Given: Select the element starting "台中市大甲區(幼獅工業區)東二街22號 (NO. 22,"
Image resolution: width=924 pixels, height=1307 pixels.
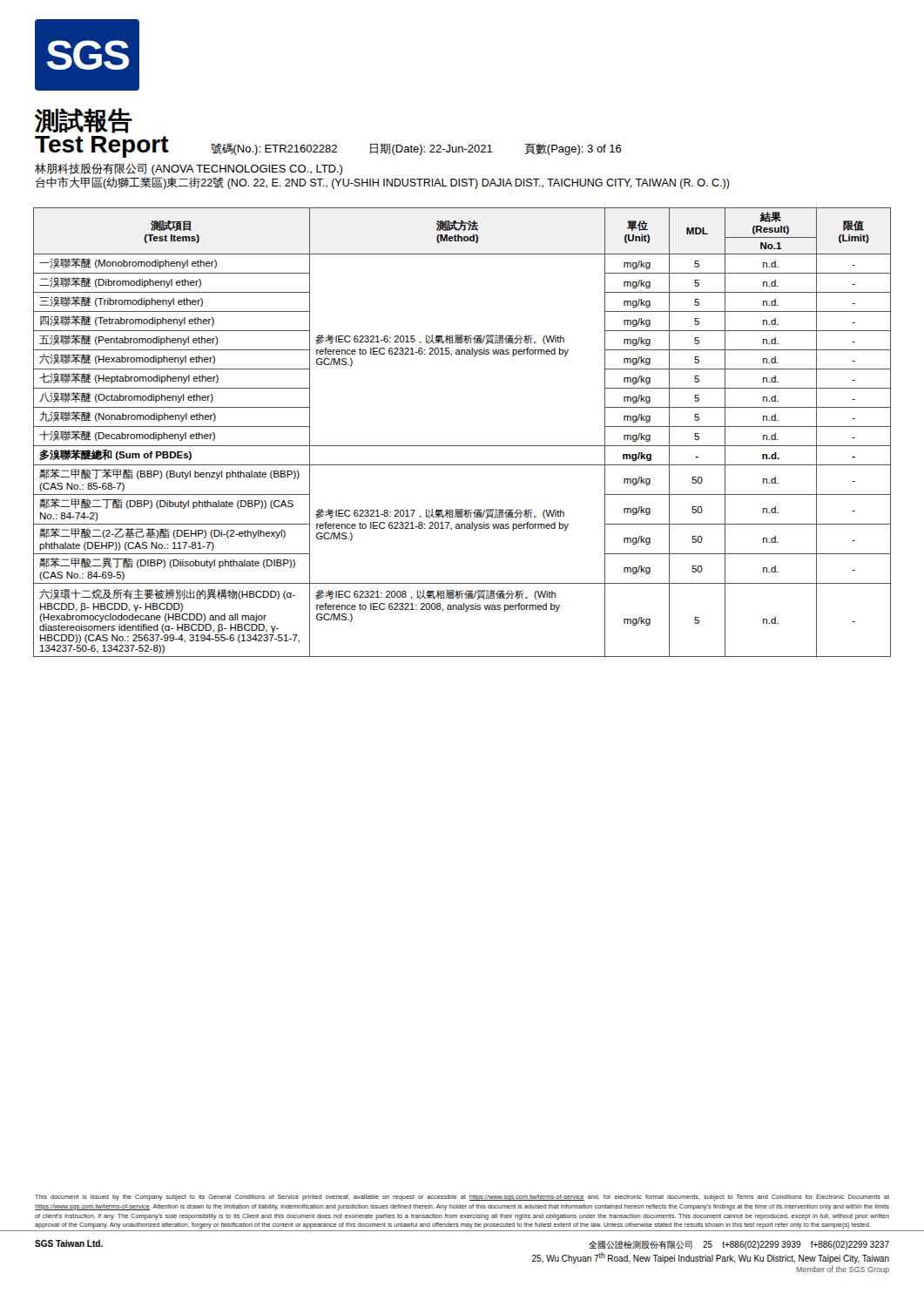Looking at the screenshot, I should click(x=382, y=183).
